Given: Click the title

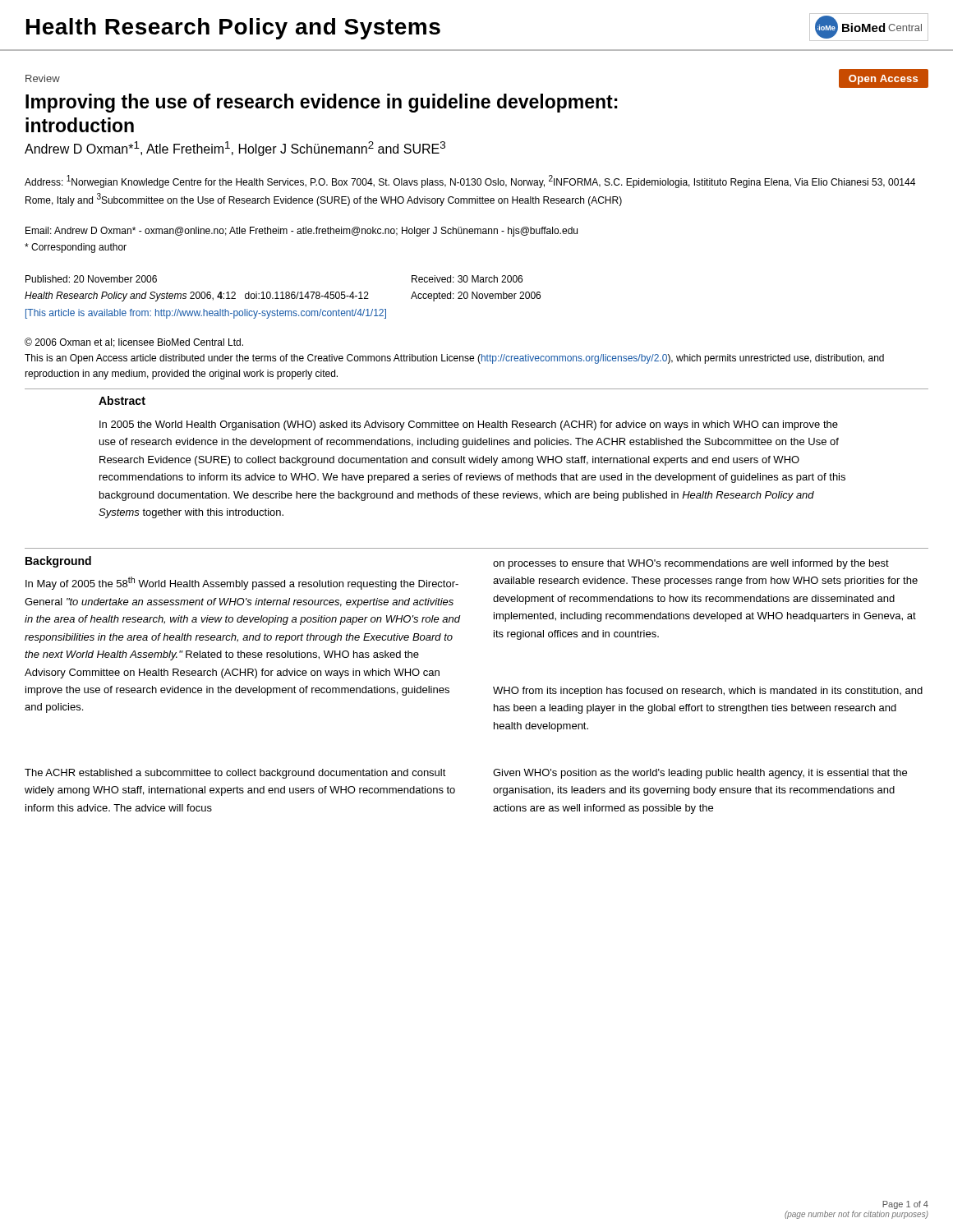Looking at the screenshot, I should 322,114.
